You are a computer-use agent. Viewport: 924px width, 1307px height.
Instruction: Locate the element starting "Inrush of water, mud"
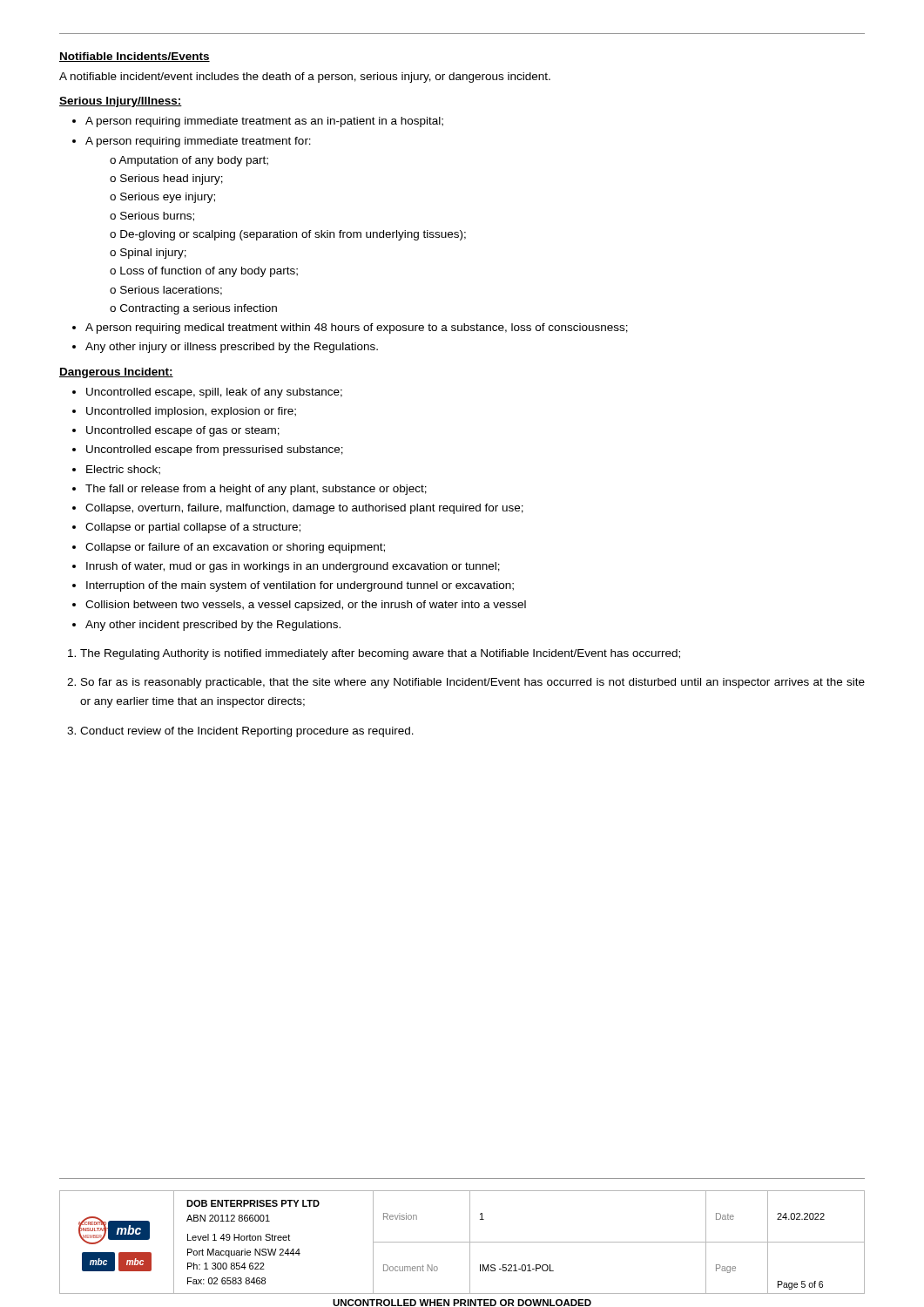coord(293,566)
